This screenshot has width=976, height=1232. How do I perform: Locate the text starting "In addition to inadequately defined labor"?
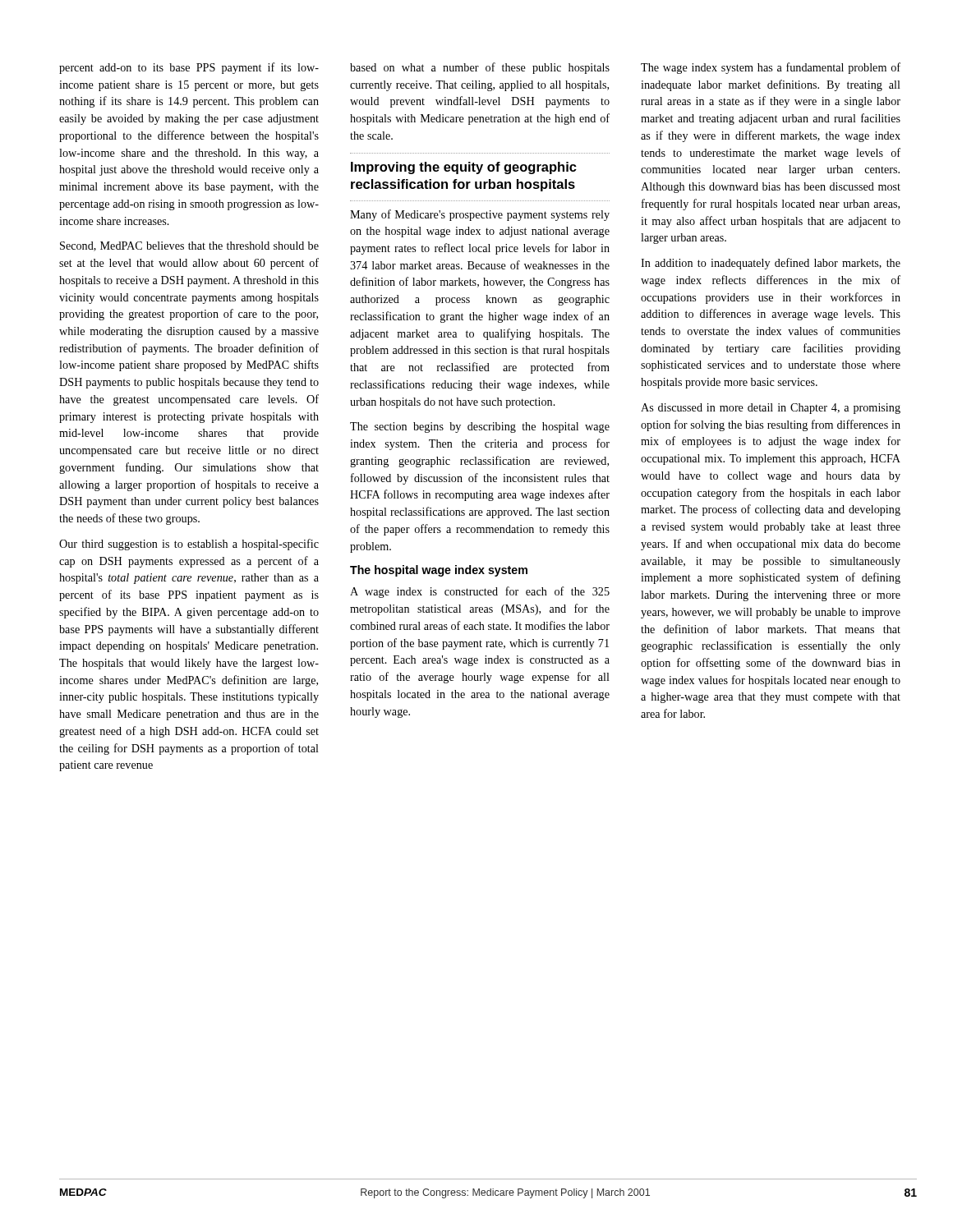click(771, 323)
